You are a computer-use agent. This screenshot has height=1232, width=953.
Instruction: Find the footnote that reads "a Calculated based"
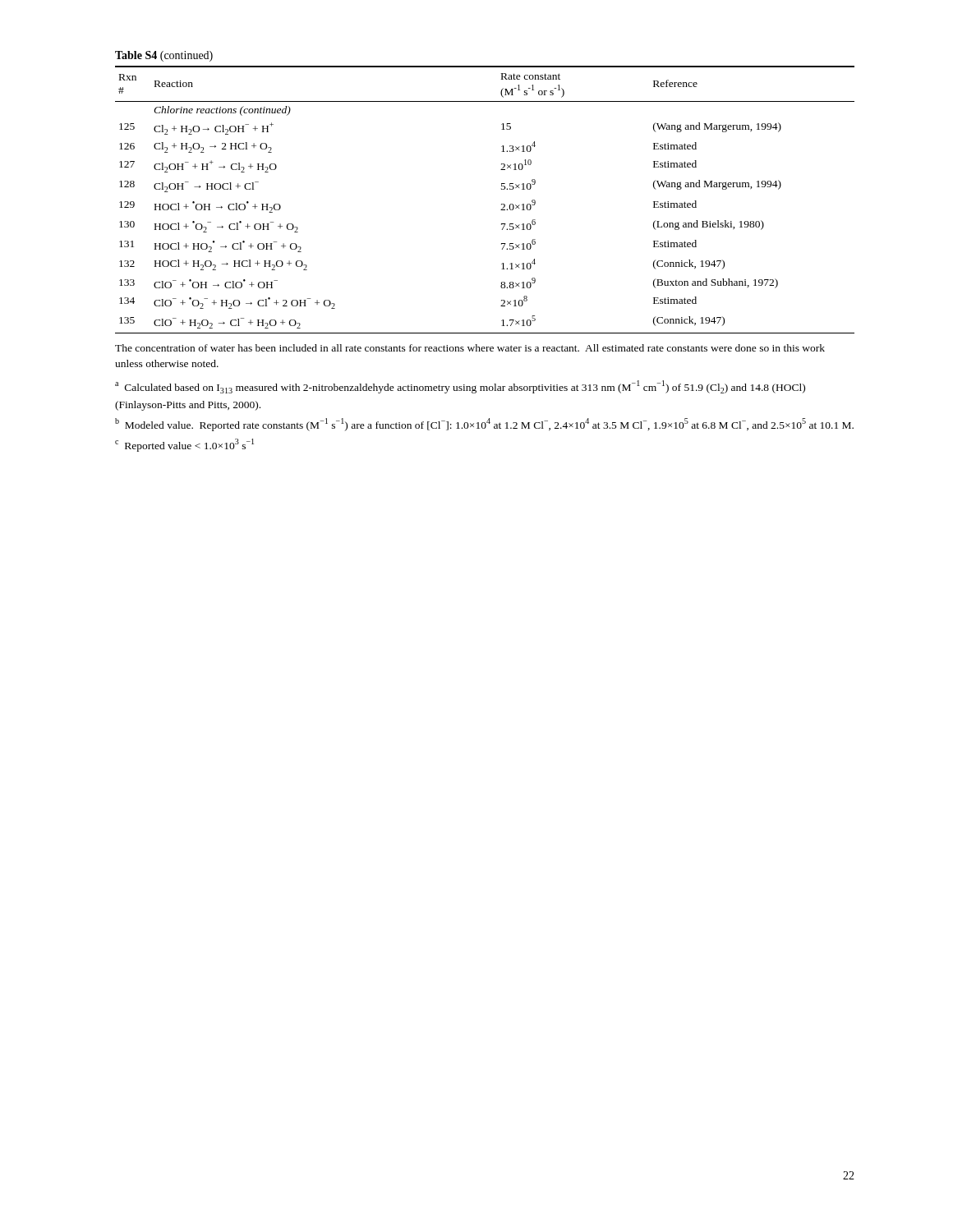(x=460, y=394)
